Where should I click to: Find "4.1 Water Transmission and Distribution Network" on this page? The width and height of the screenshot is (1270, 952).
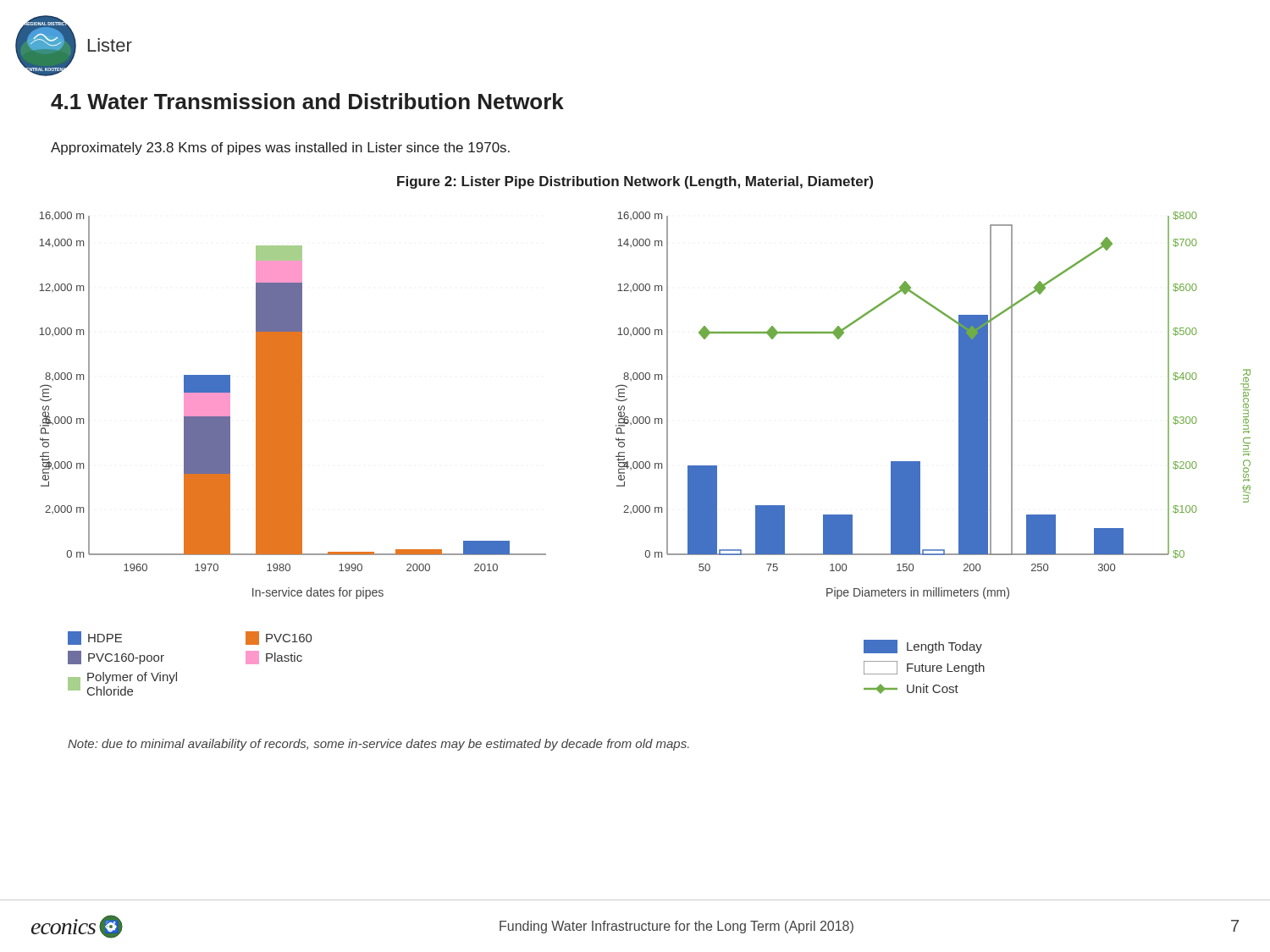tap(307, 102)
